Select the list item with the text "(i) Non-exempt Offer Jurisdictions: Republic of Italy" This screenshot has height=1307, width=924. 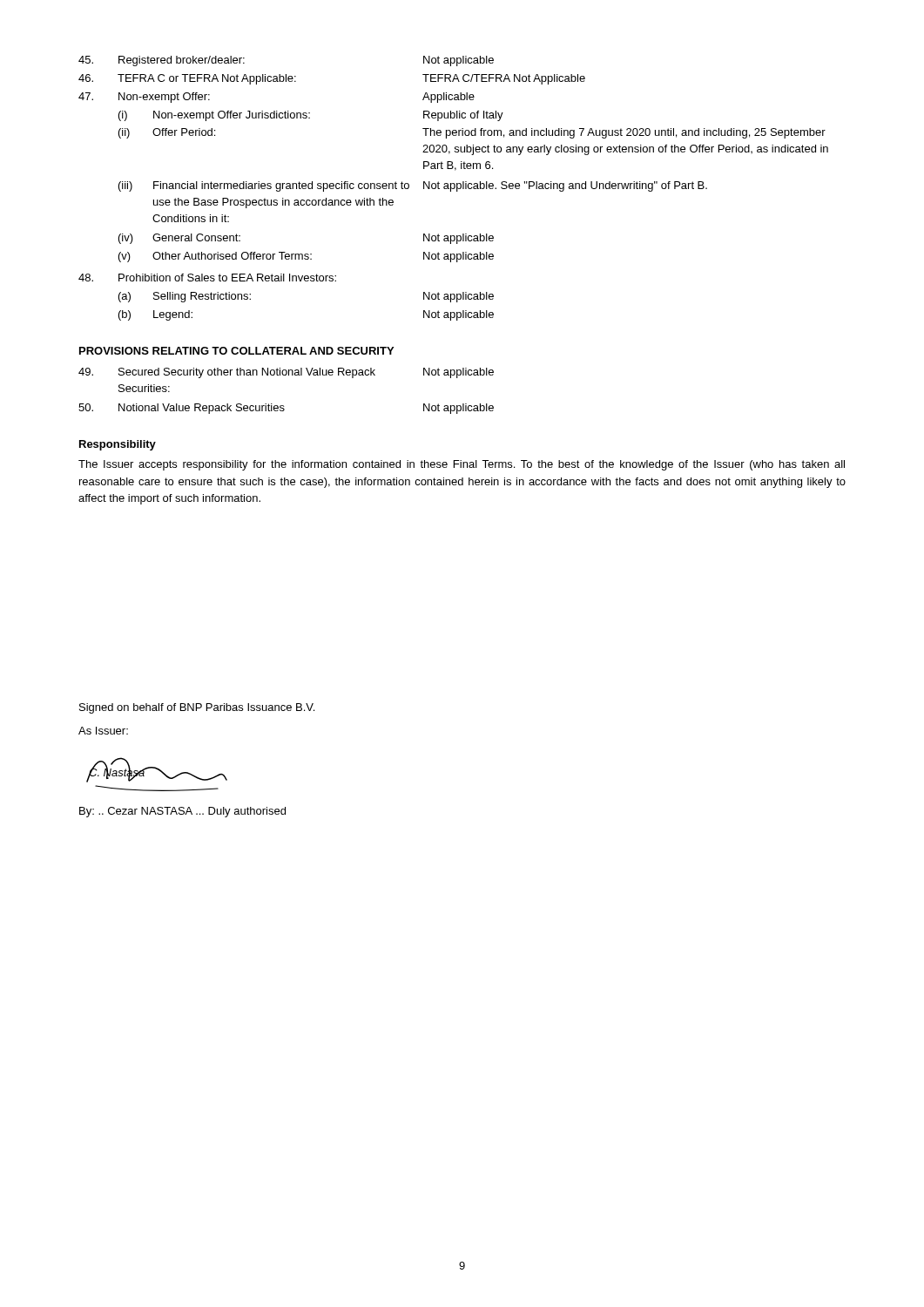pyautogui.click(x=462, y=115)
